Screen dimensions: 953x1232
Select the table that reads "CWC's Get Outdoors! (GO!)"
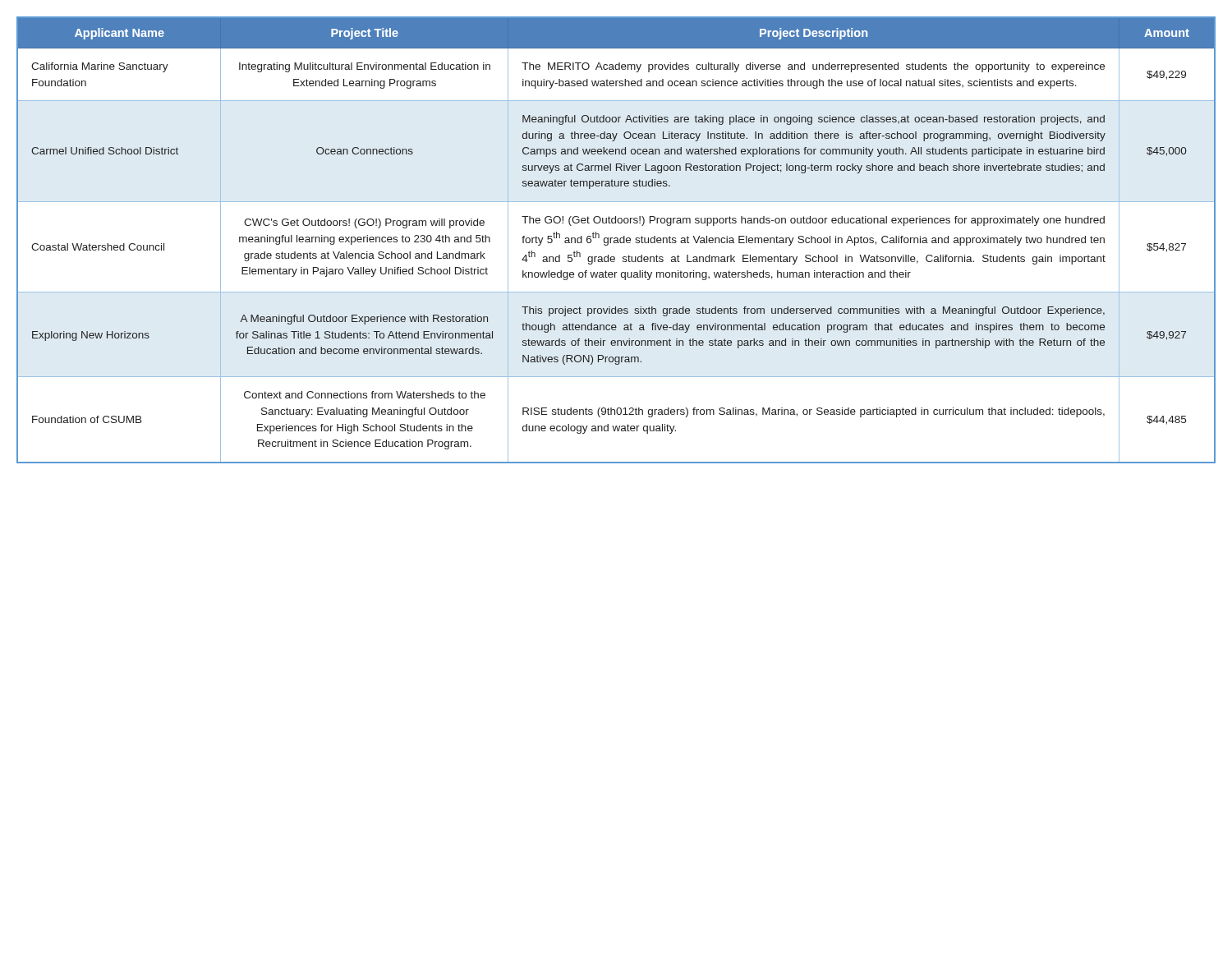click(616, 240)
